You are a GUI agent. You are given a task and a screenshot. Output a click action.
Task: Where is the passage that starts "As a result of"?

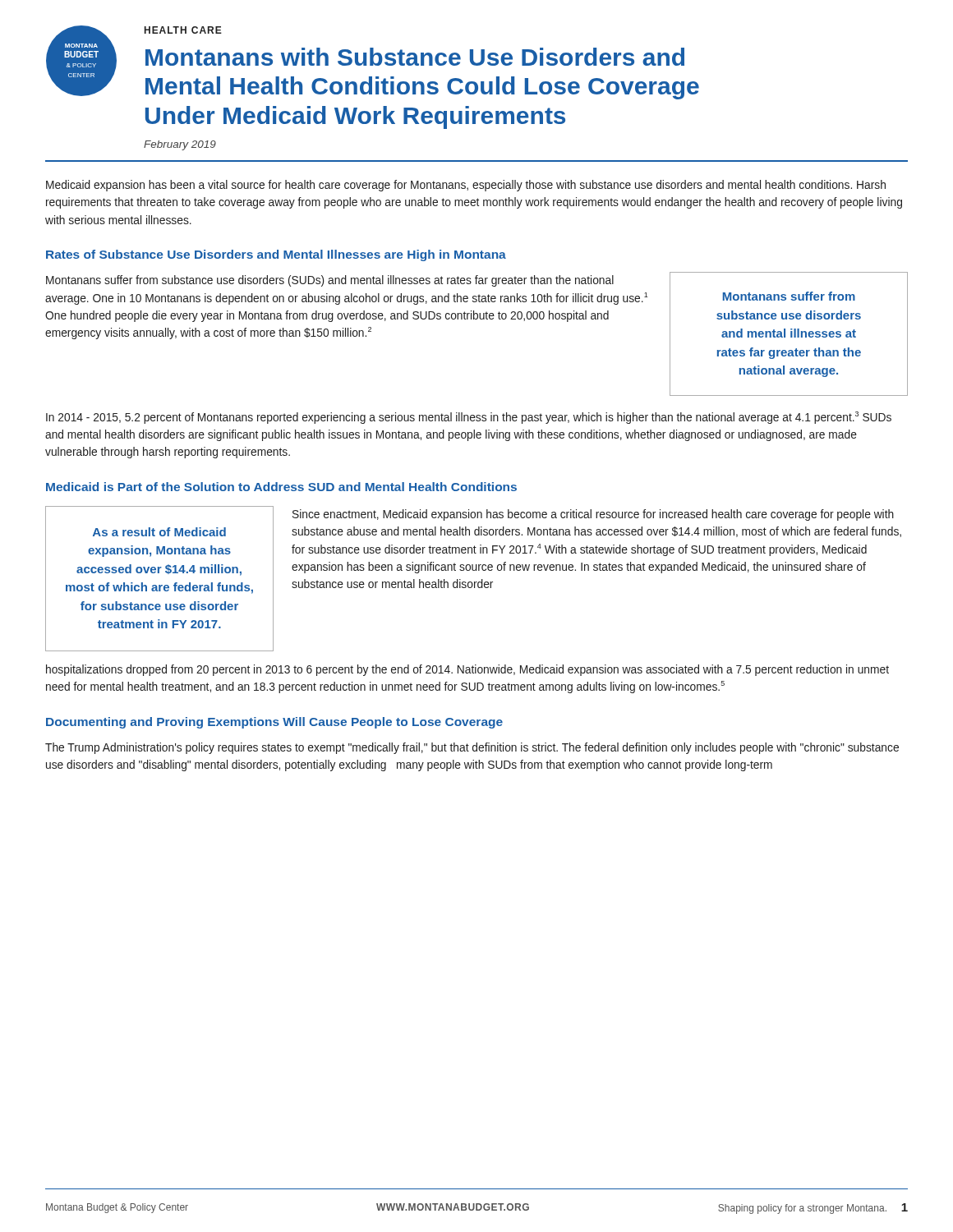(159, 578)
